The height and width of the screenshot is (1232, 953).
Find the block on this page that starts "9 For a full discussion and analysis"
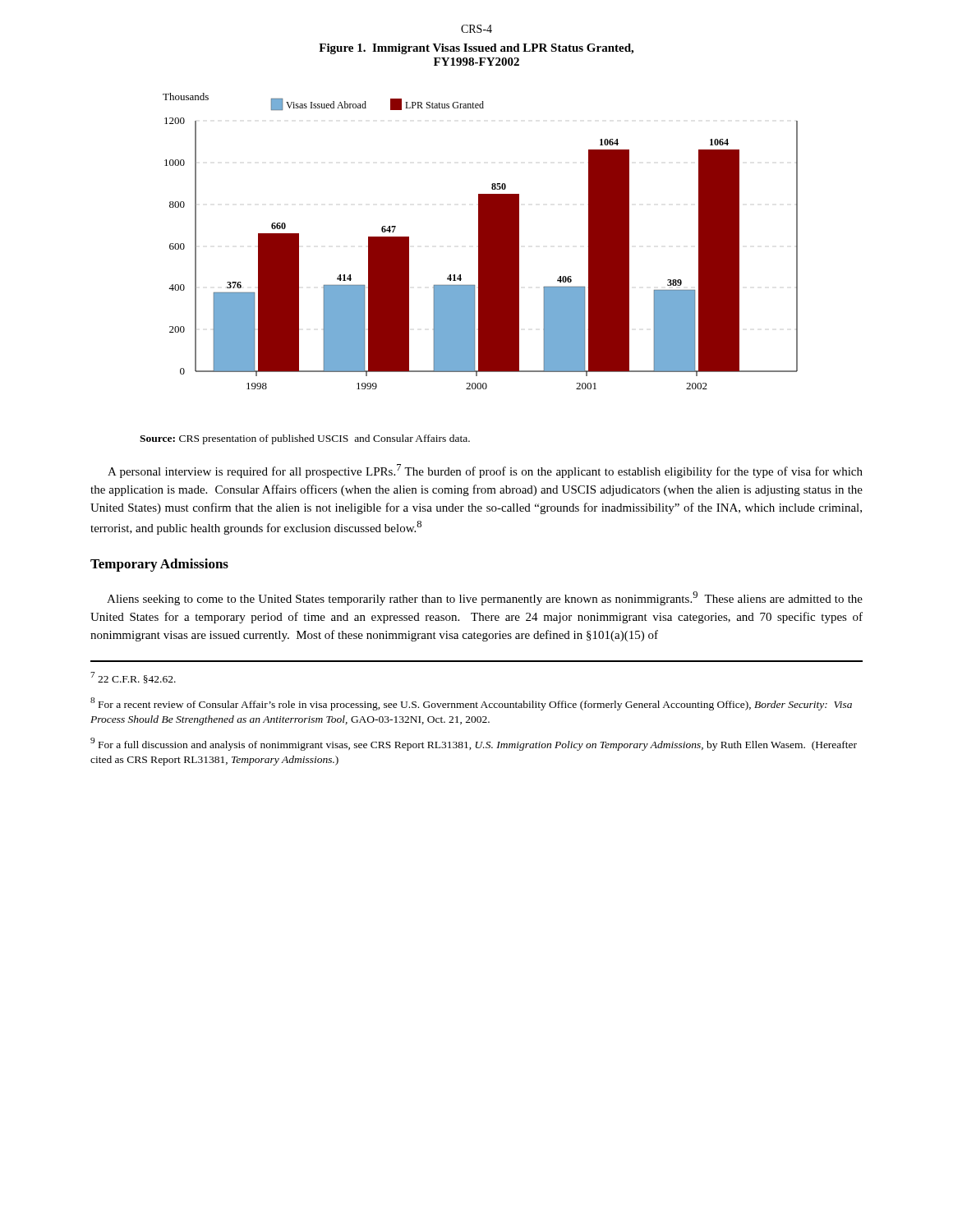(x=474, y=750)
